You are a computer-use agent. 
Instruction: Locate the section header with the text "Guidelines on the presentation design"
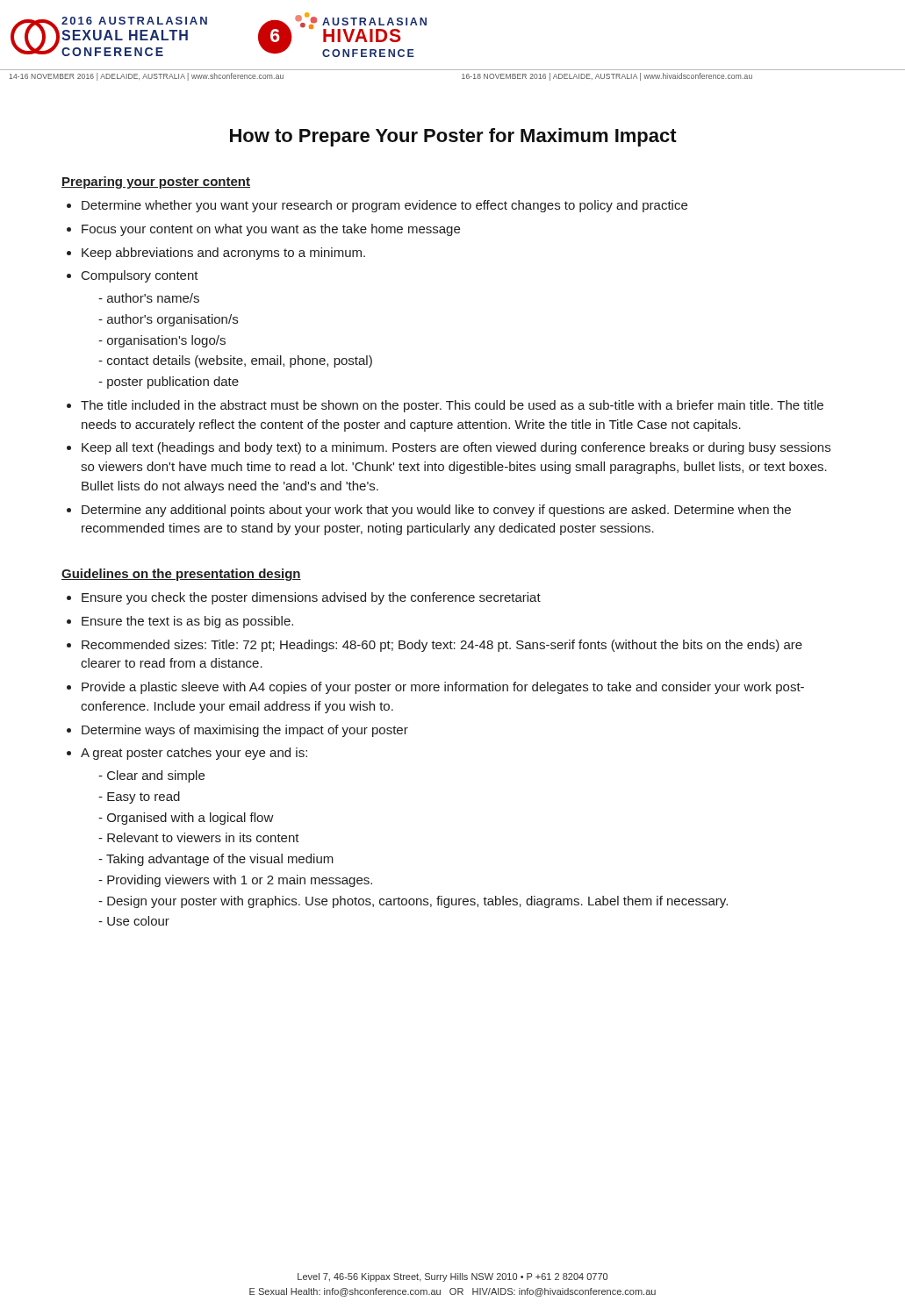coord(181,573)
